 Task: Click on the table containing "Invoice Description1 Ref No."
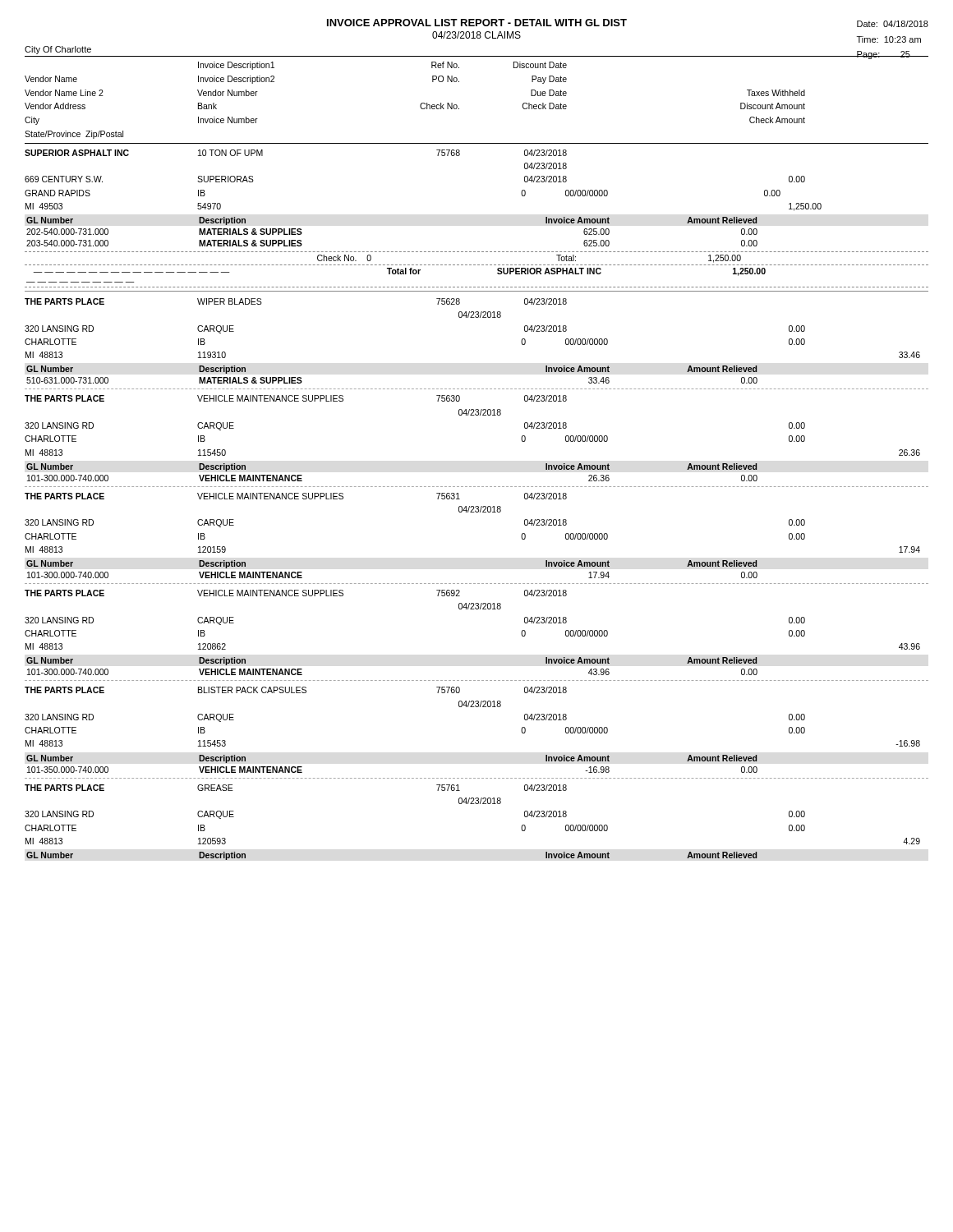pos(476,100)
